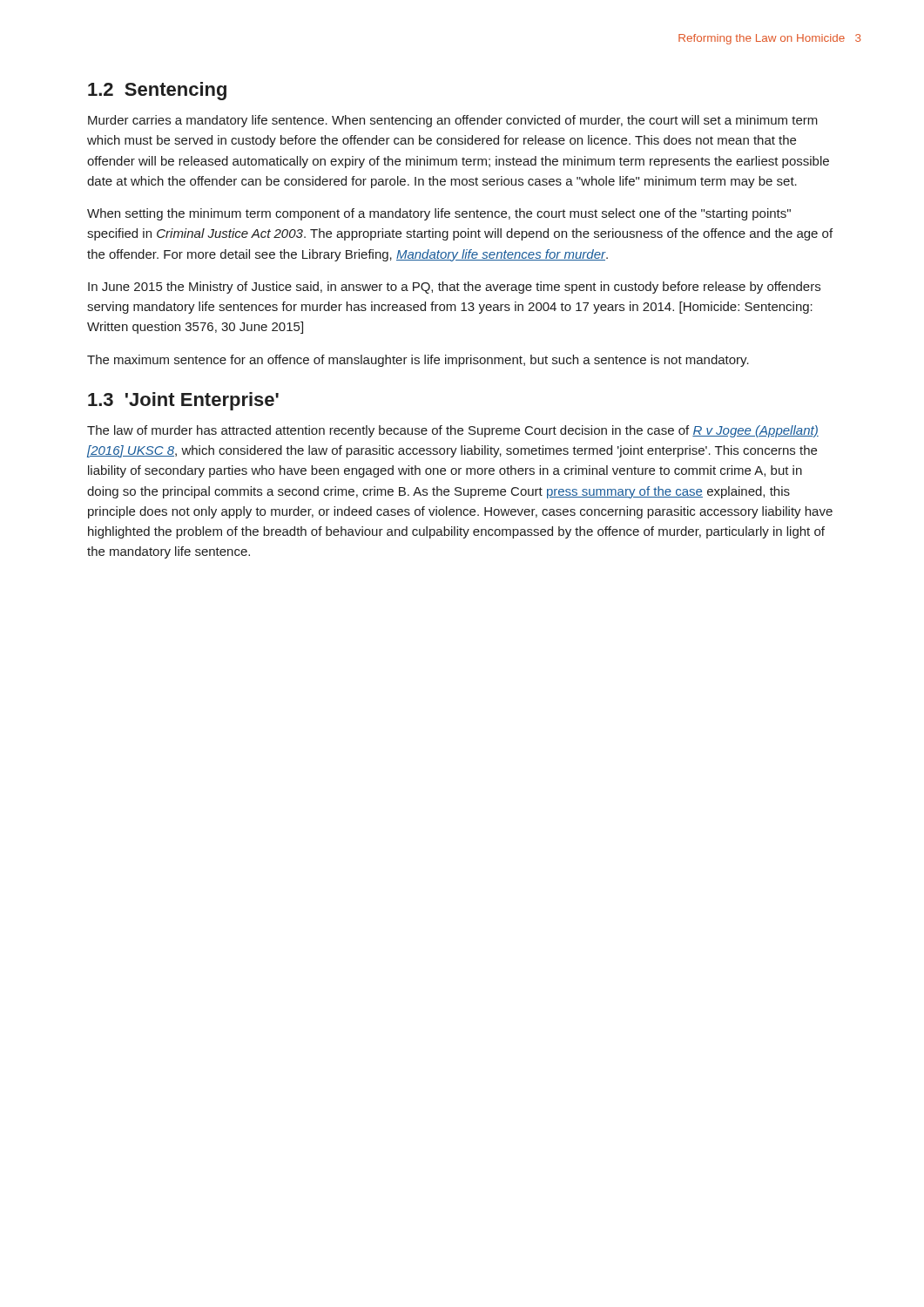Click on the text block with the text "Murder carries a"
This screenshot has height=1307, width=924.
pyautogui.click(x=462, y=150)
